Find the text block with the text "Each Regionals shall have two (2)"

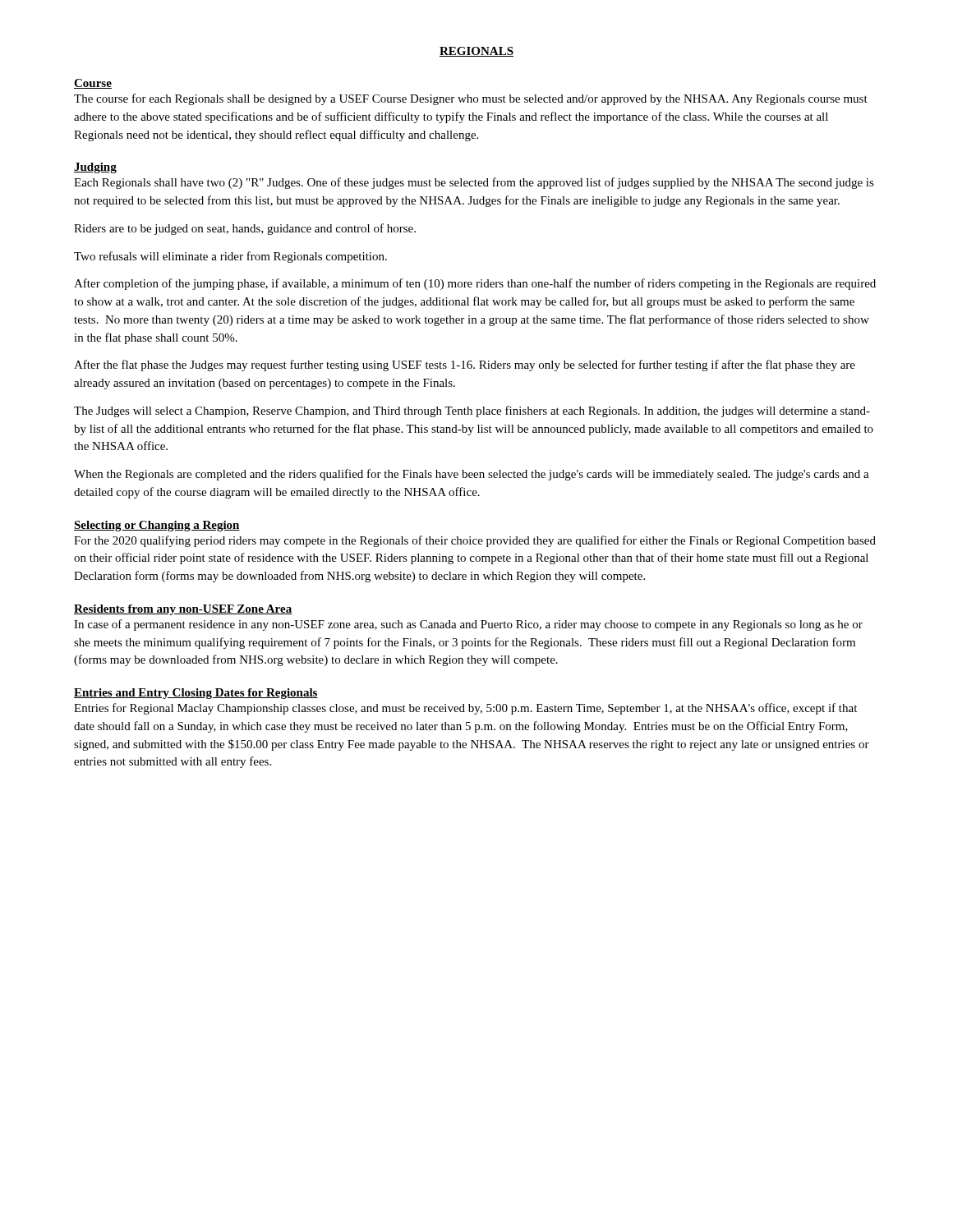coord(474,191)
